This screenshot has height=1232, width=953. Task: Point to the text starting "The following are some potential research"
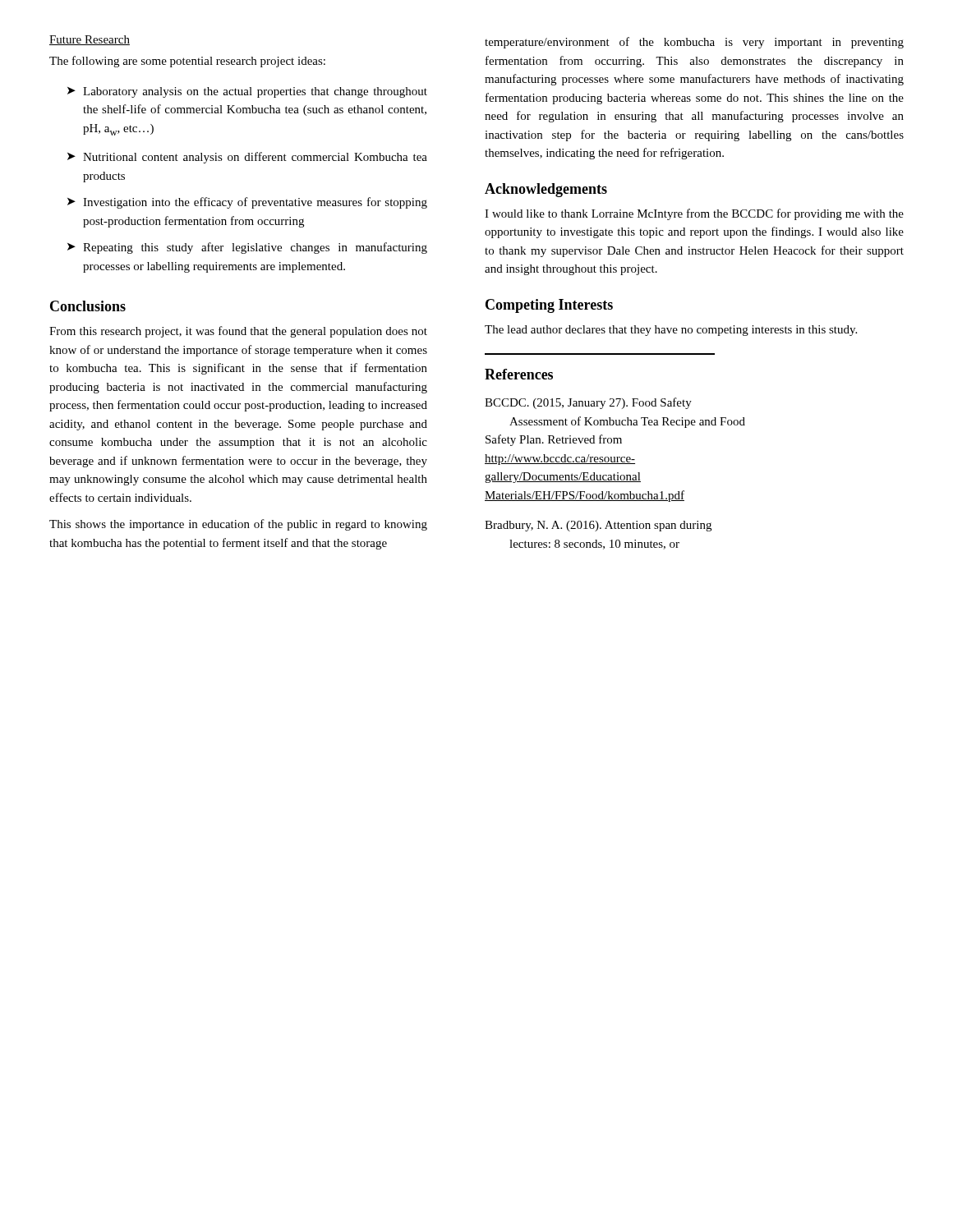point(188,61)
